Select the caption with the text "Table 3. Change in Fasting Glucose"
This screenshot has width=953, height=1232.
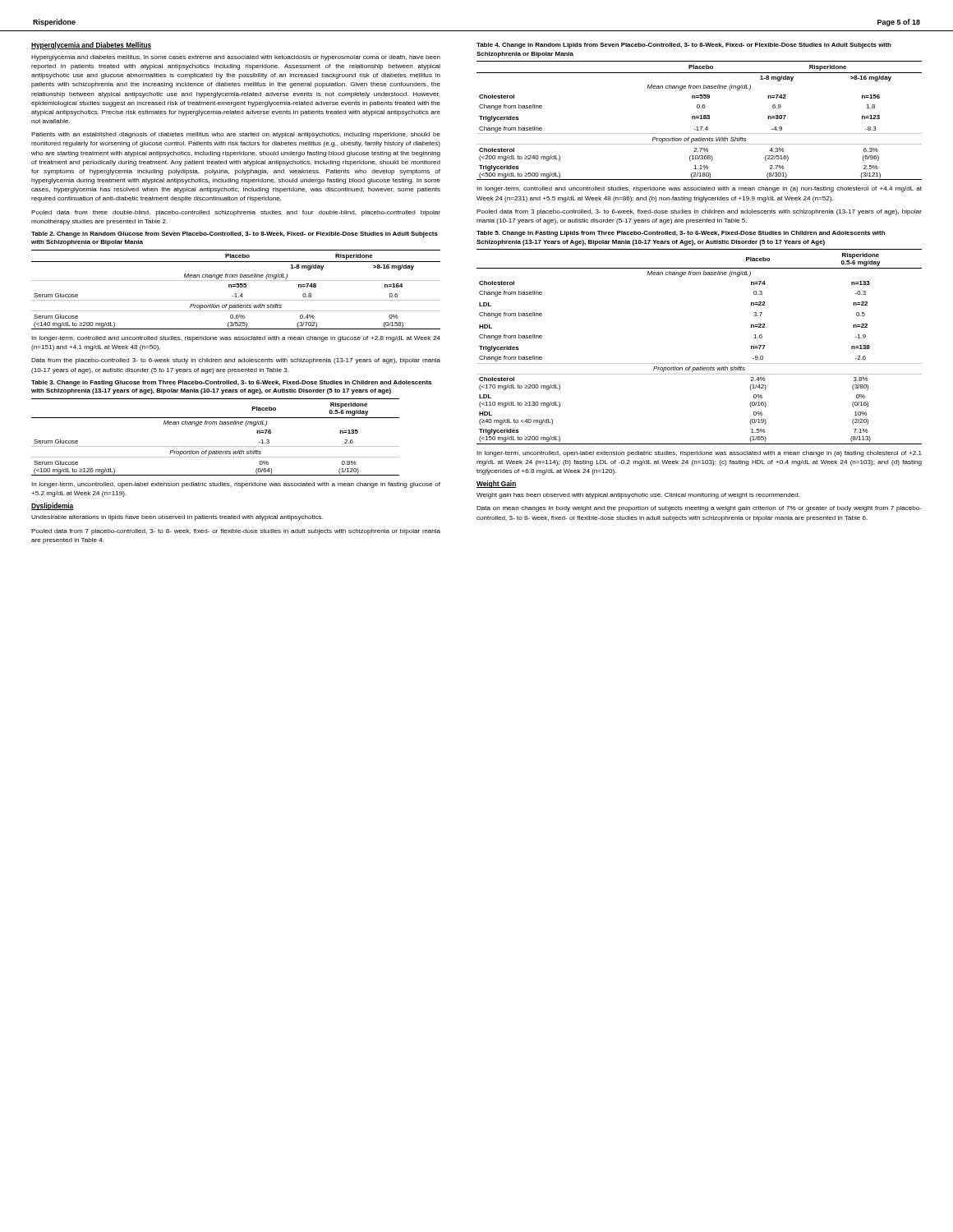tap(231, 387)
